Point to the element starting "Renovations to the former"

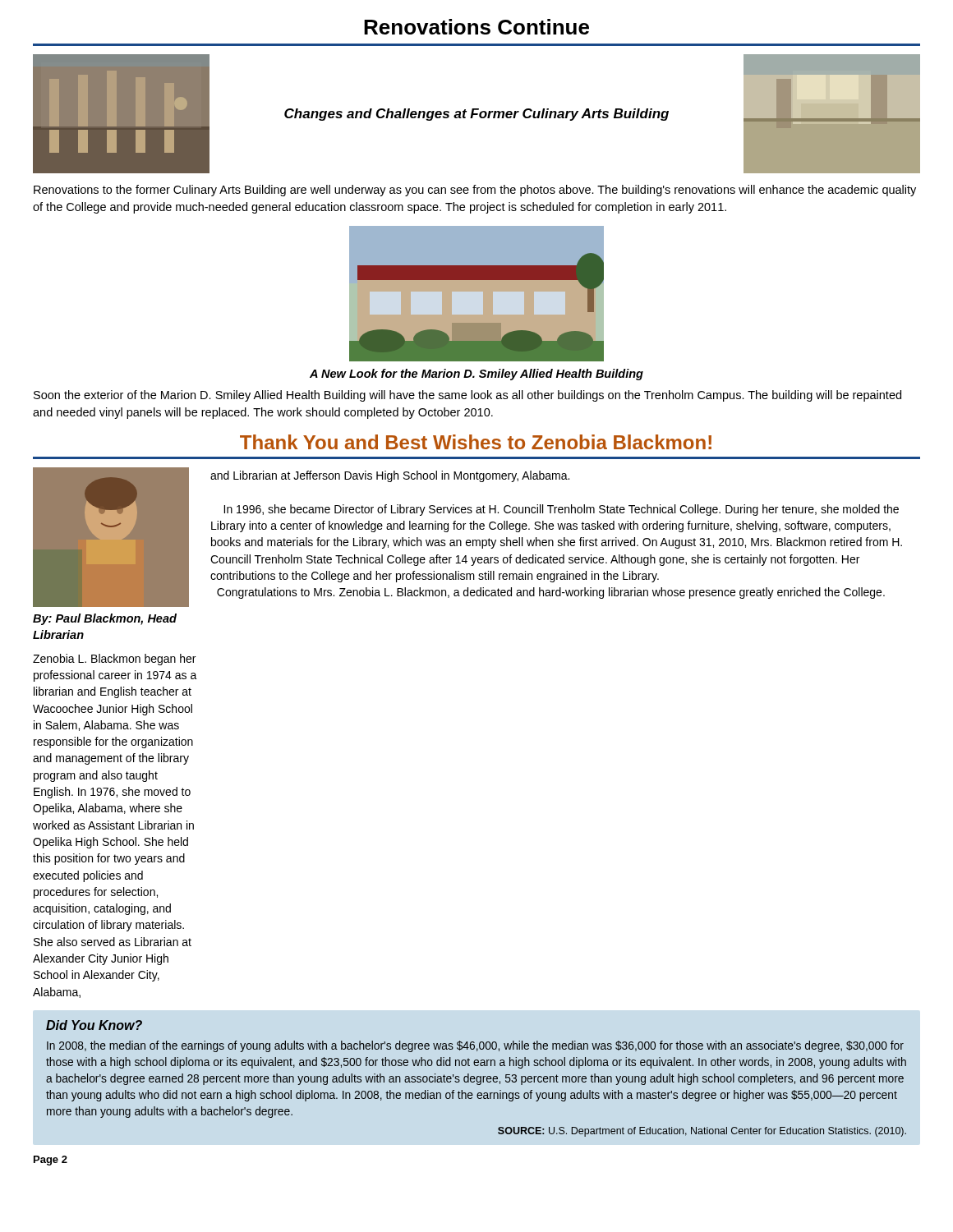click(475, 198)
